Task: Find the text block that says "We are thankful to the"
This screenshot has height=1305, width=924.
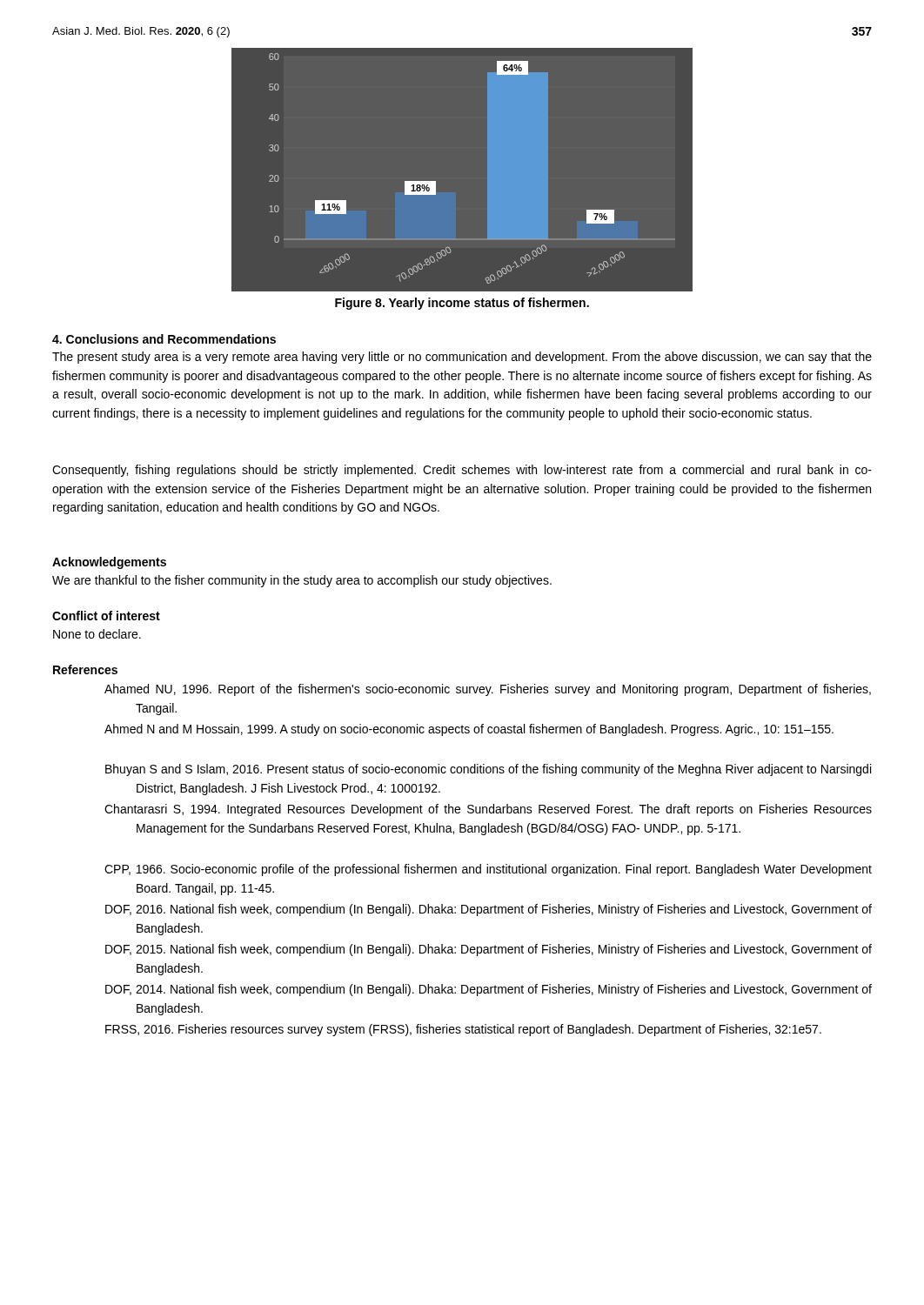Action: pos(302,580)
